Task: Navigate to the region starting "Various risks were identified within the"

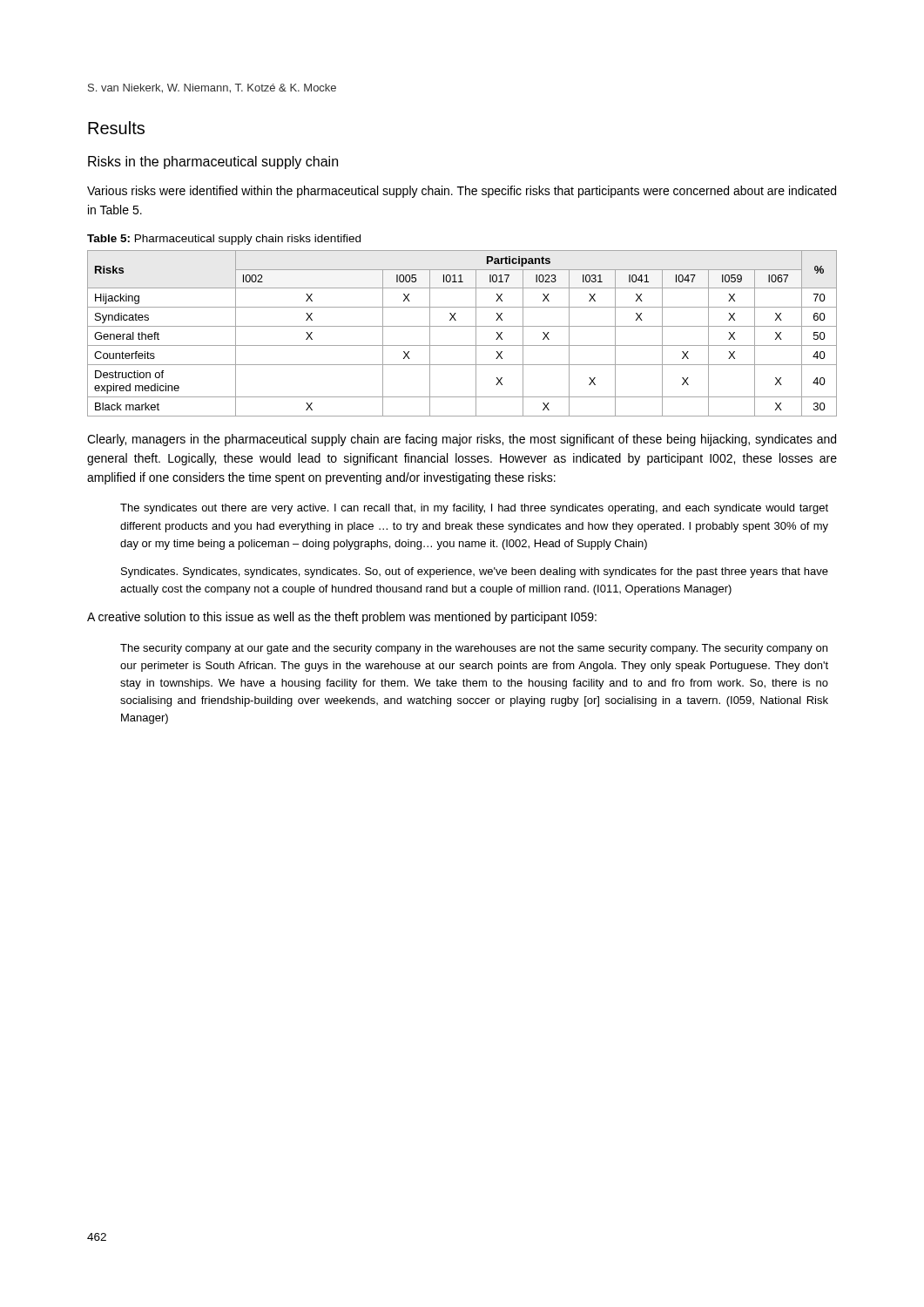Action: (462, 201)
